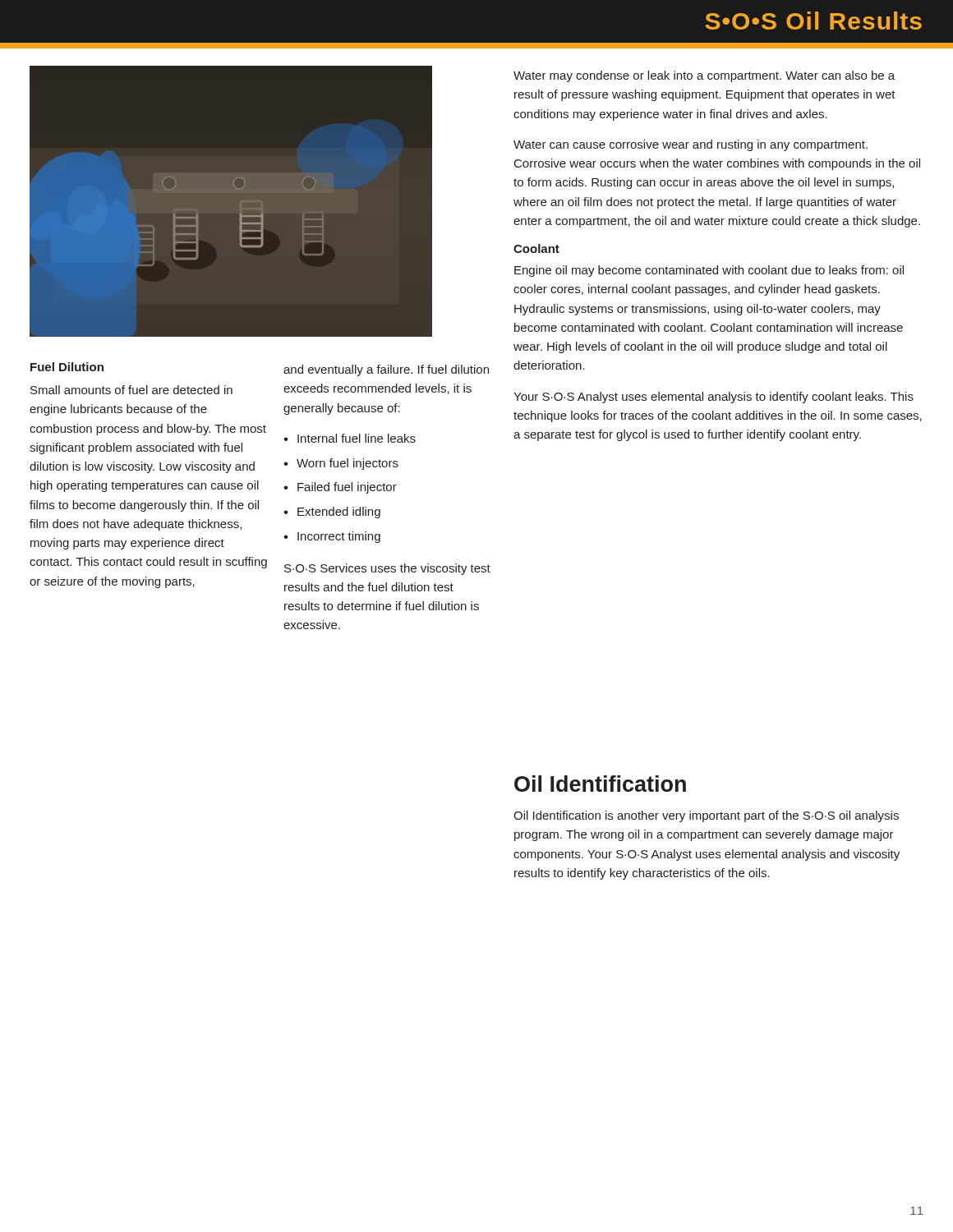The width and height of the screenshot is (953, 1232).
Task: Locate the photo
Action: pos(231,201)
